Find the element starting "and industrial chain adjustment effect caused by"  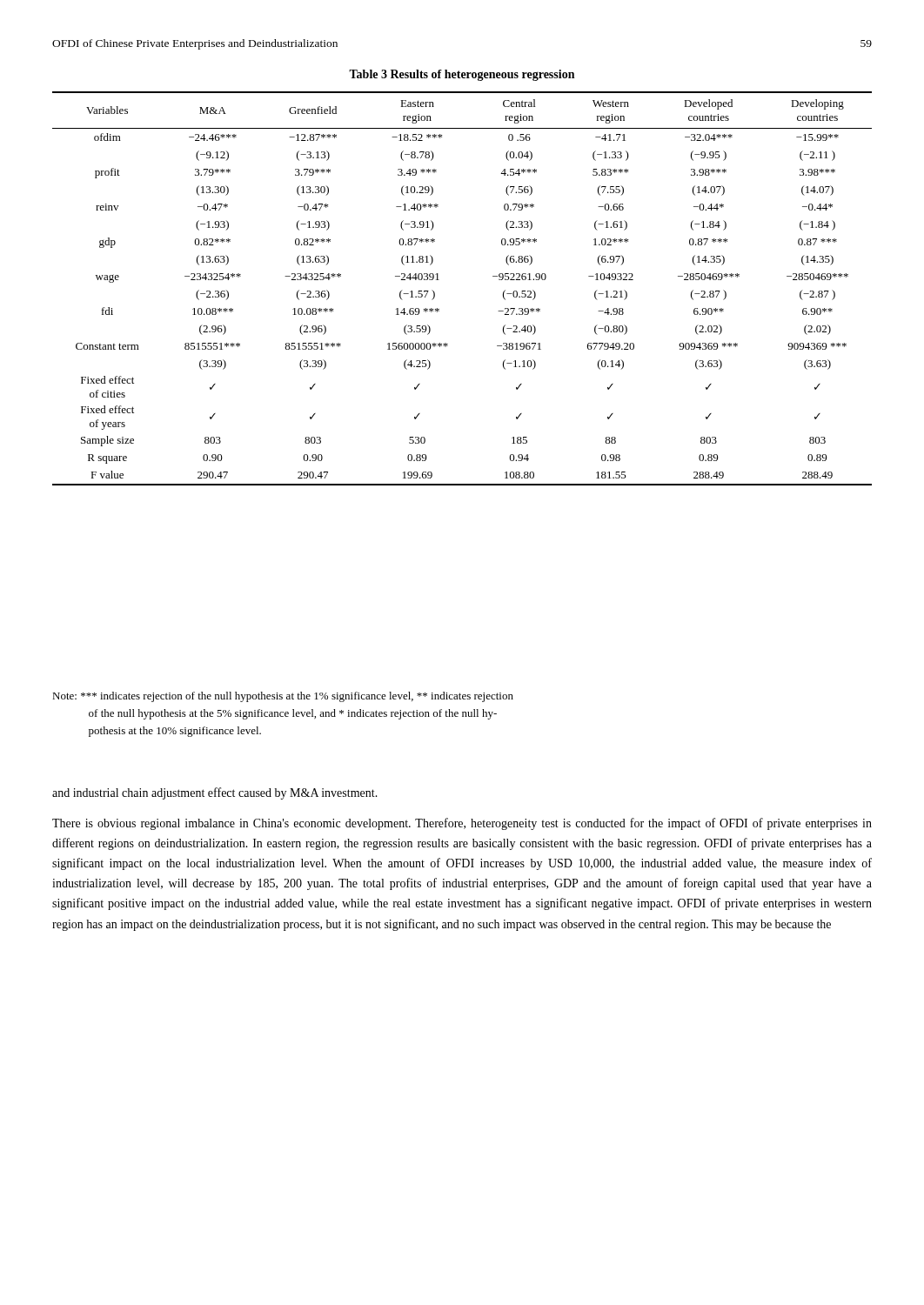coord(462,859)
